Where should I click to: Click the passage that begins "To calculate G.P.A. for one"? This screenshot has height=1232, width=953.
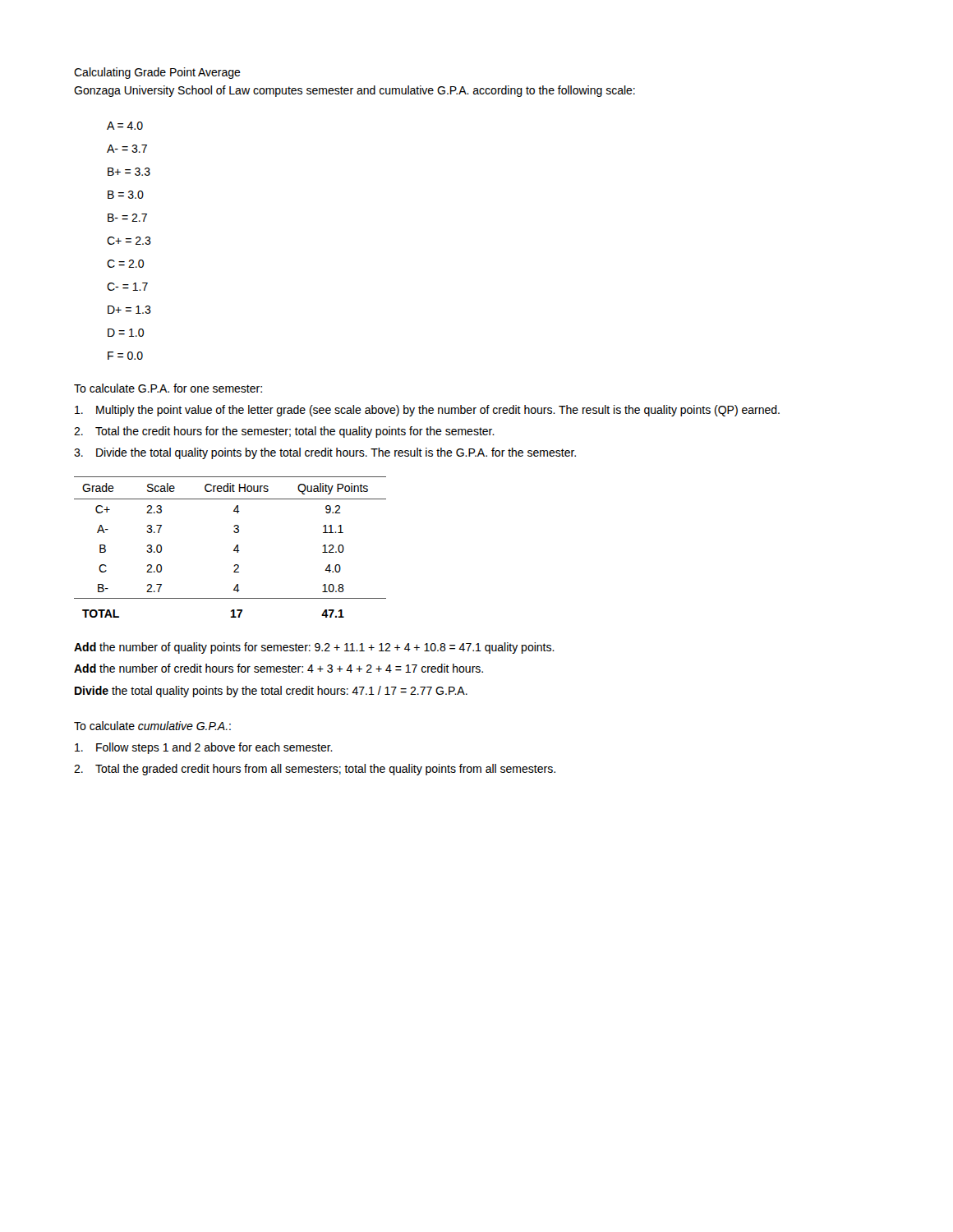[x=168, y=389]
